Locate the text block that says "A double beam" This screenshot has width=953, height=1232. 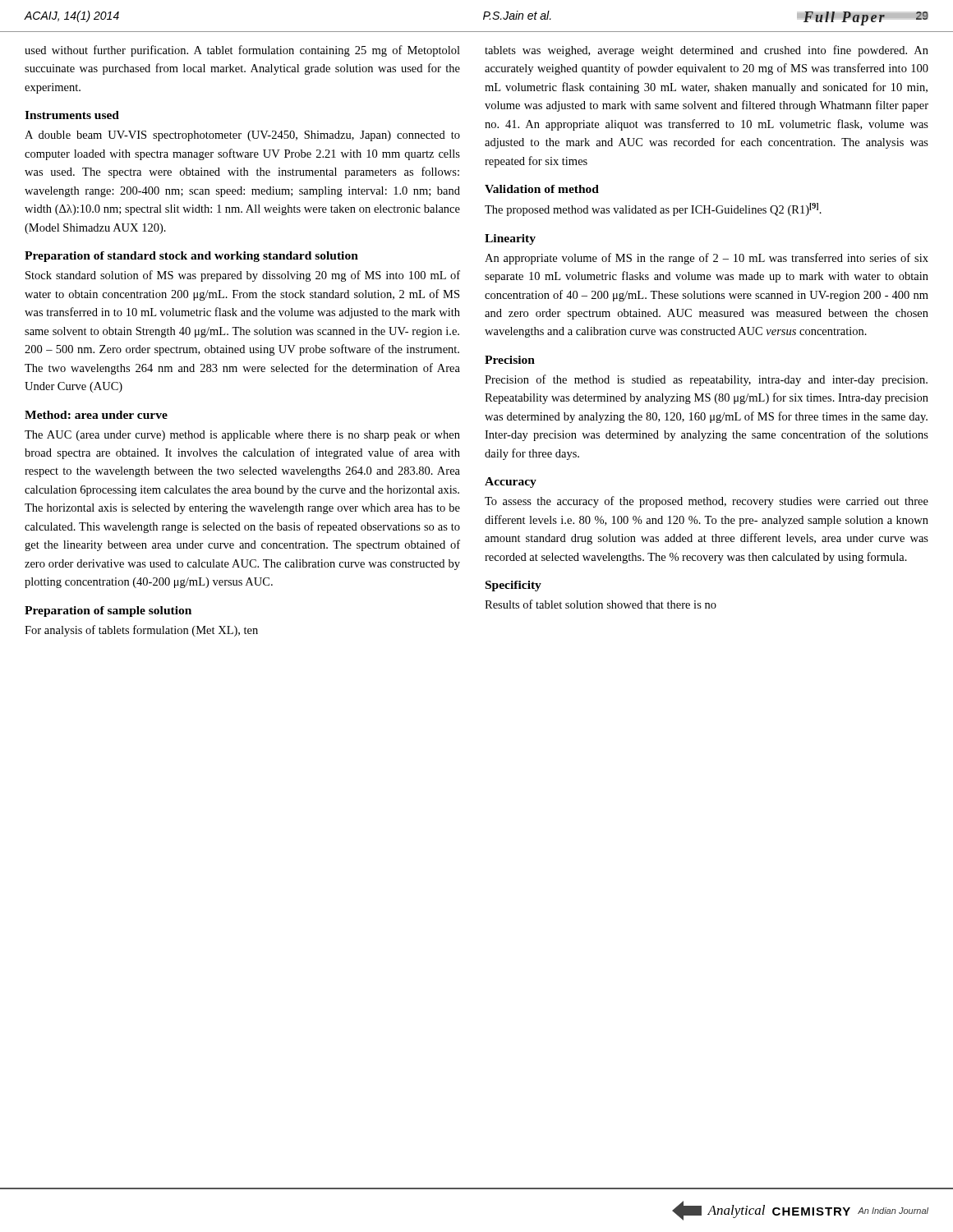tap(242, 181)
